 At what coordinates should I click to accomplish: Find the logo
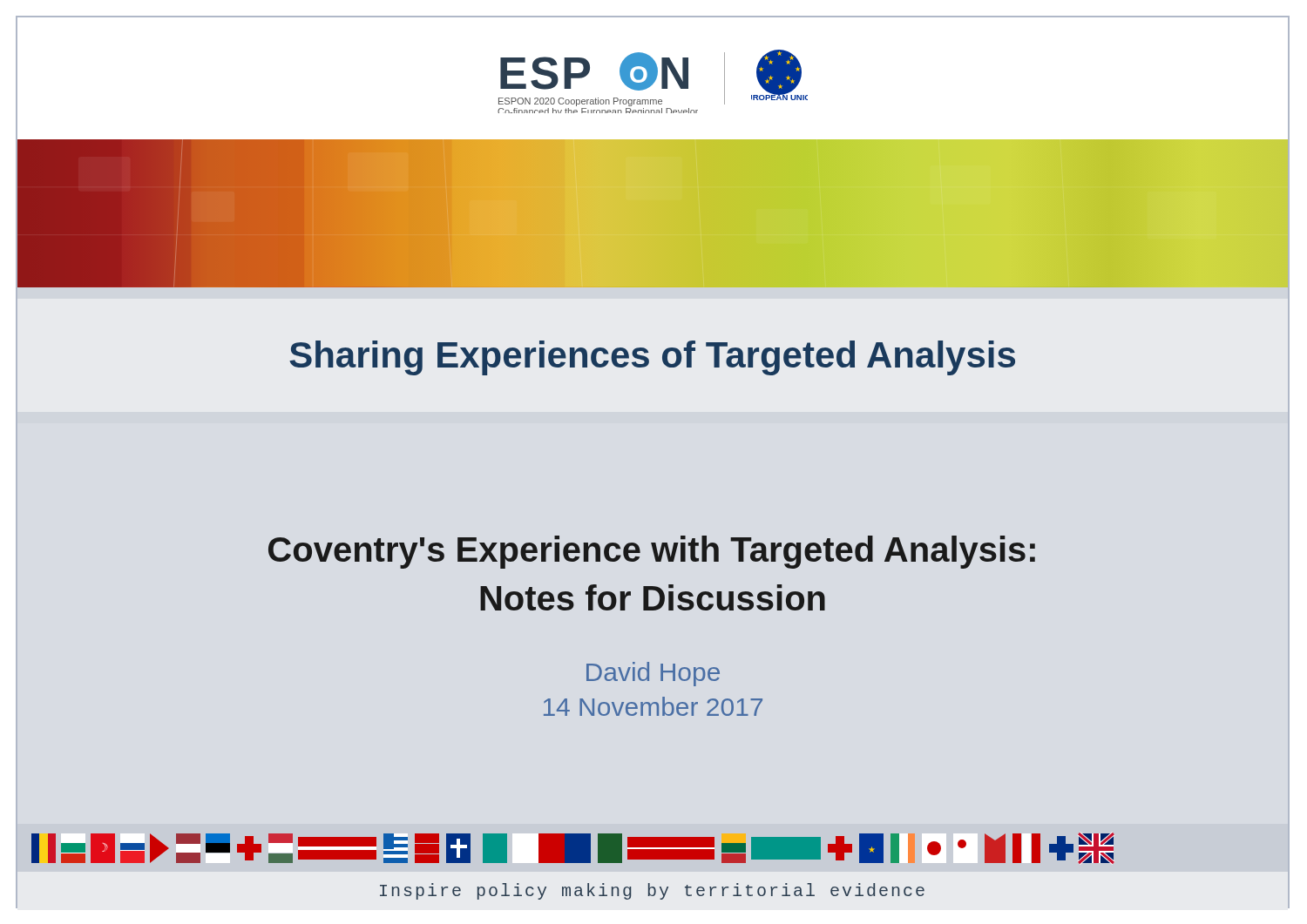coord(653,78)
